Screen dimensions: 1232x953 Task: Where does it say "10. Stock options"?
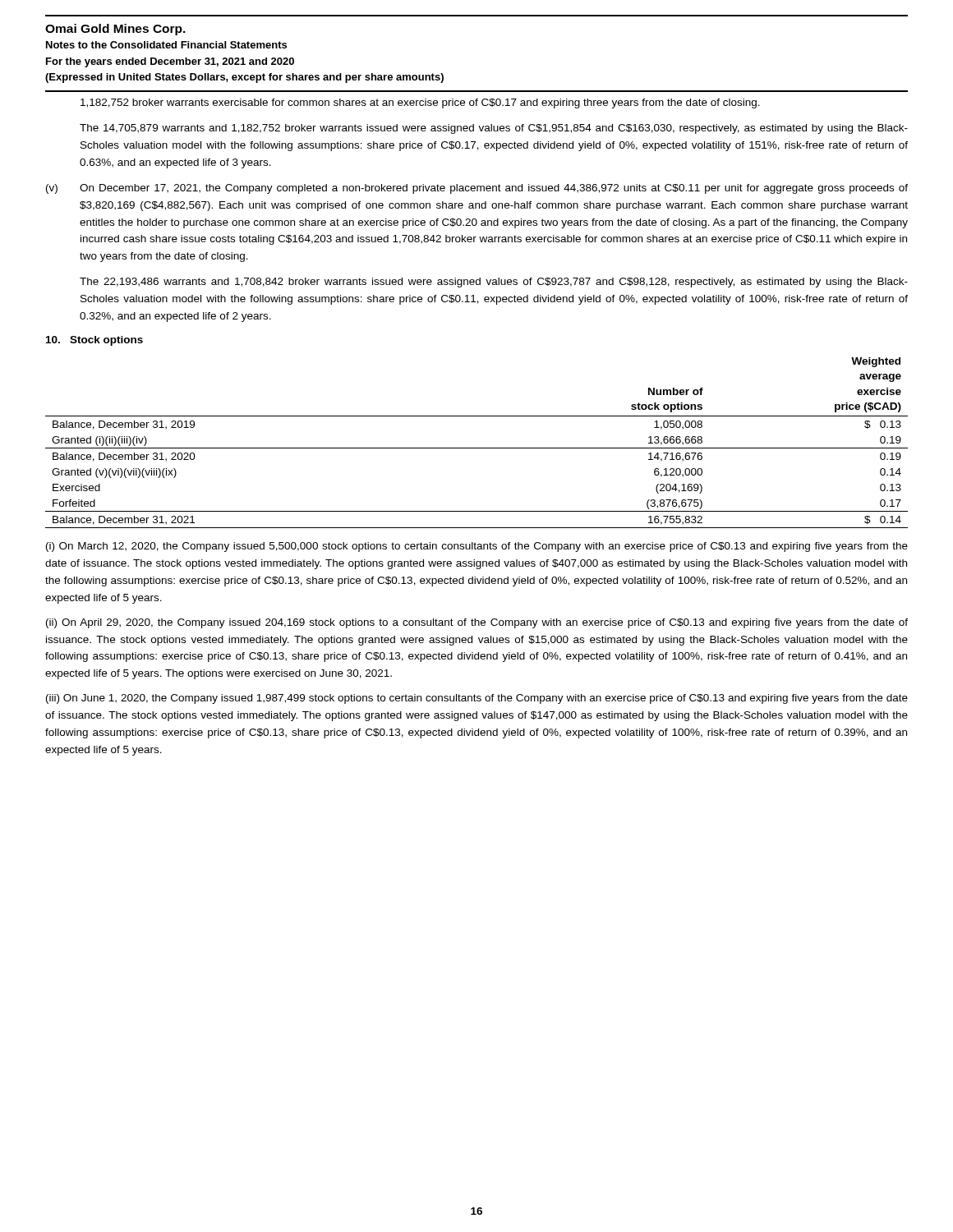point(94,340)
